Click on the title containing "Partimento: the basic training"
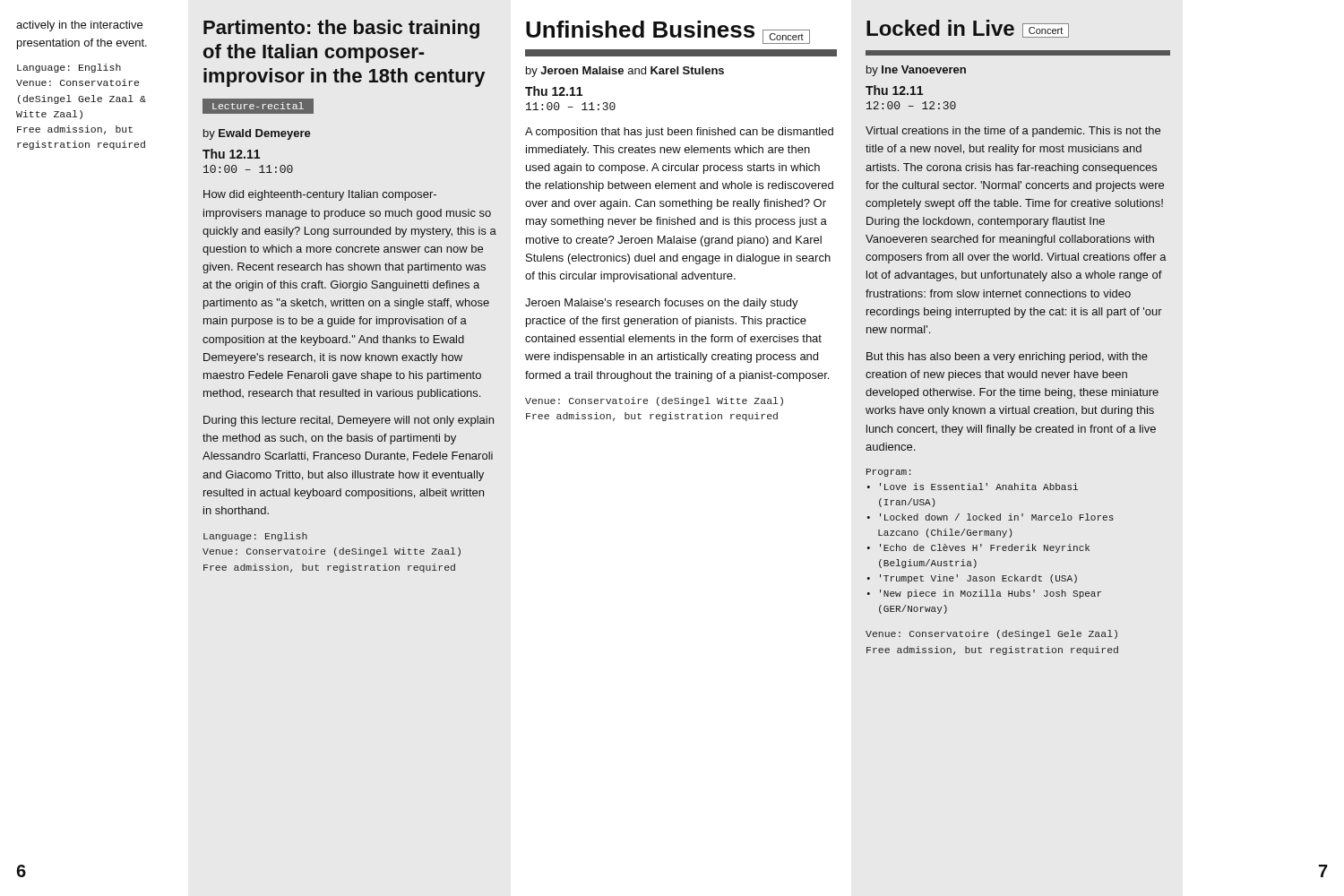Viewport: 1344px width, 896px height. (x=344, y=51)
